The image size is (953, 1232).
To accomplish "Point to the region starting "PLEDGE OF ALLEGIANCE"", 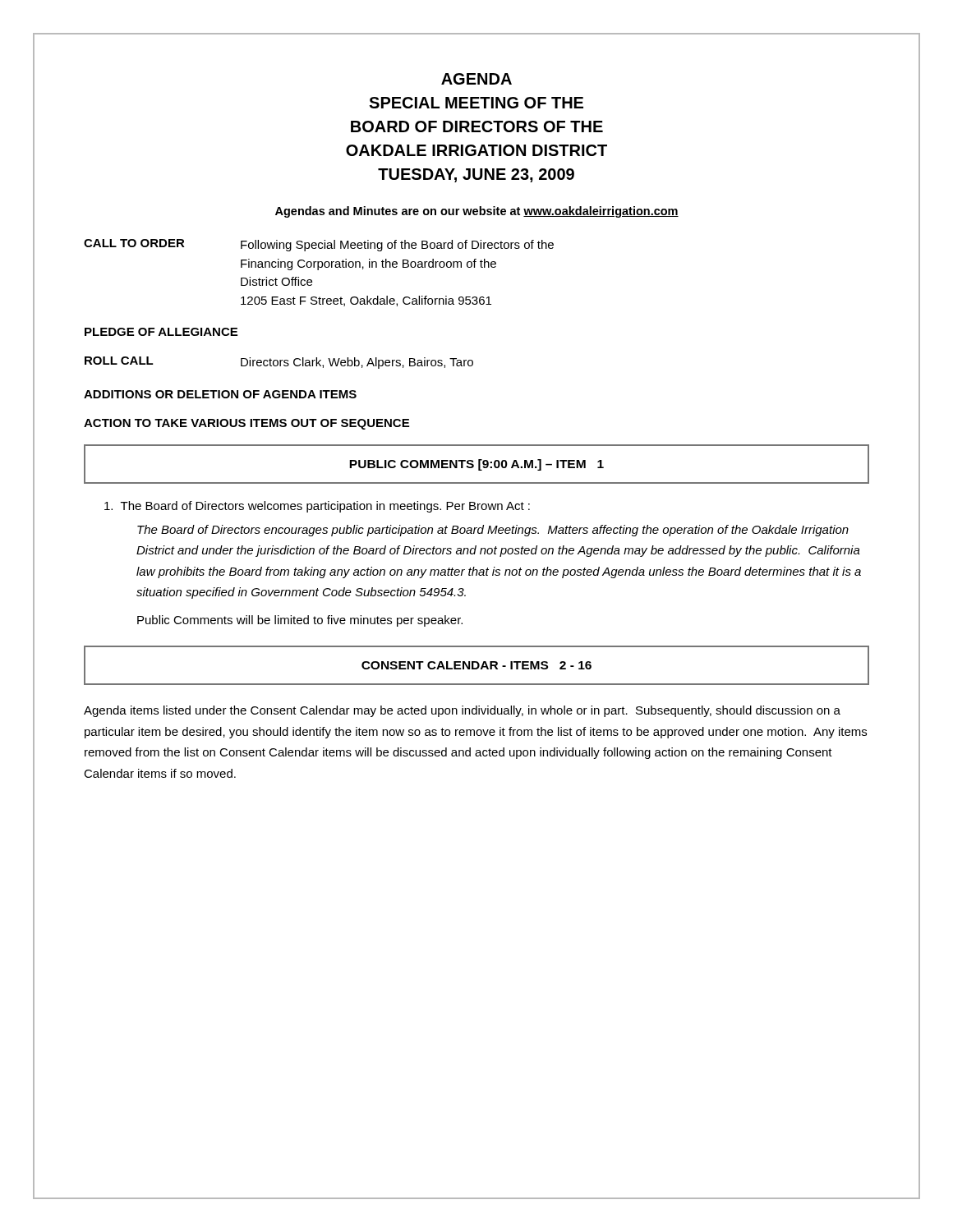I will [161, 331].
